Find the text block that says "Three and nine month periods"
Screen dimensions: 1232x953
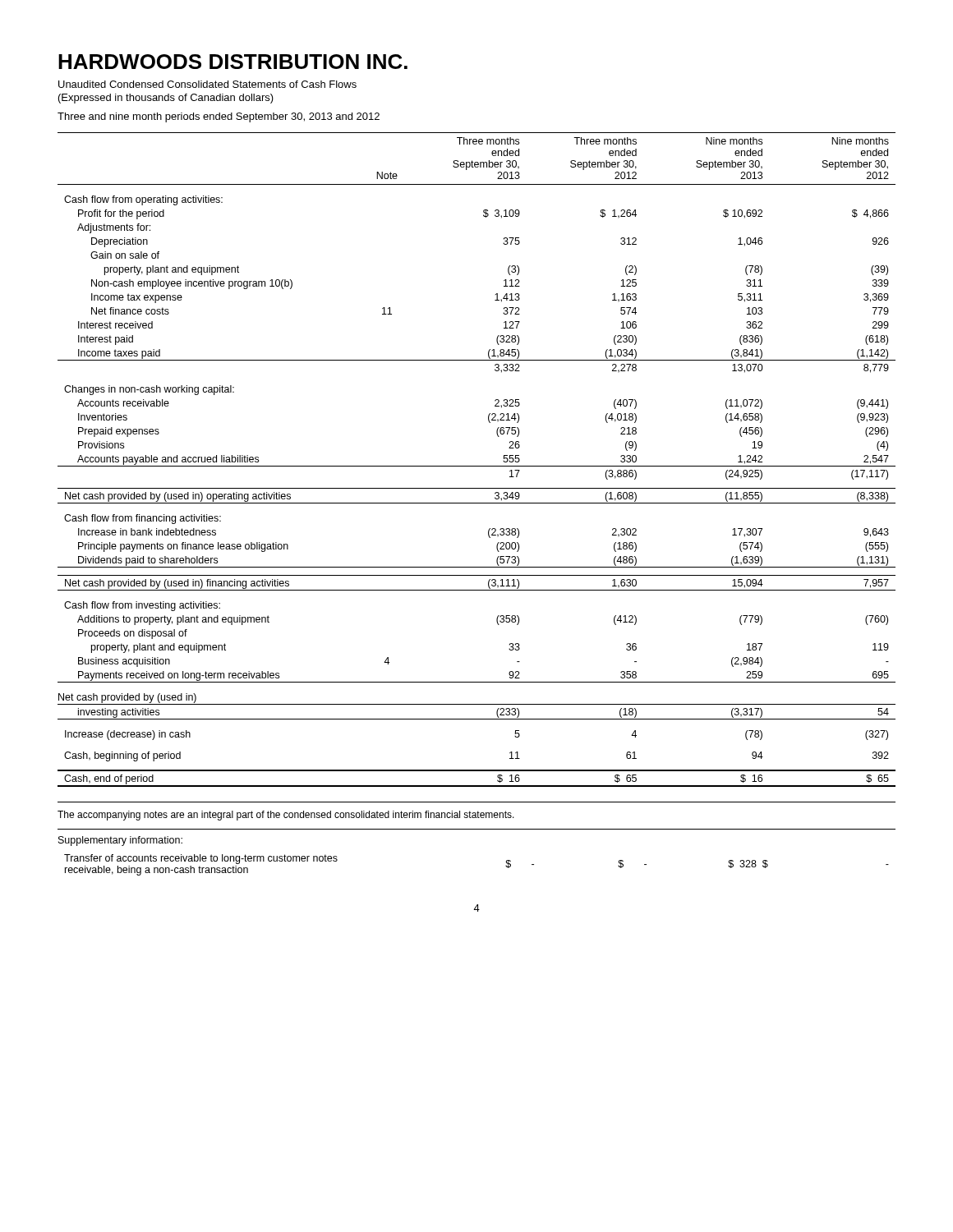click(x=219, y=116)
